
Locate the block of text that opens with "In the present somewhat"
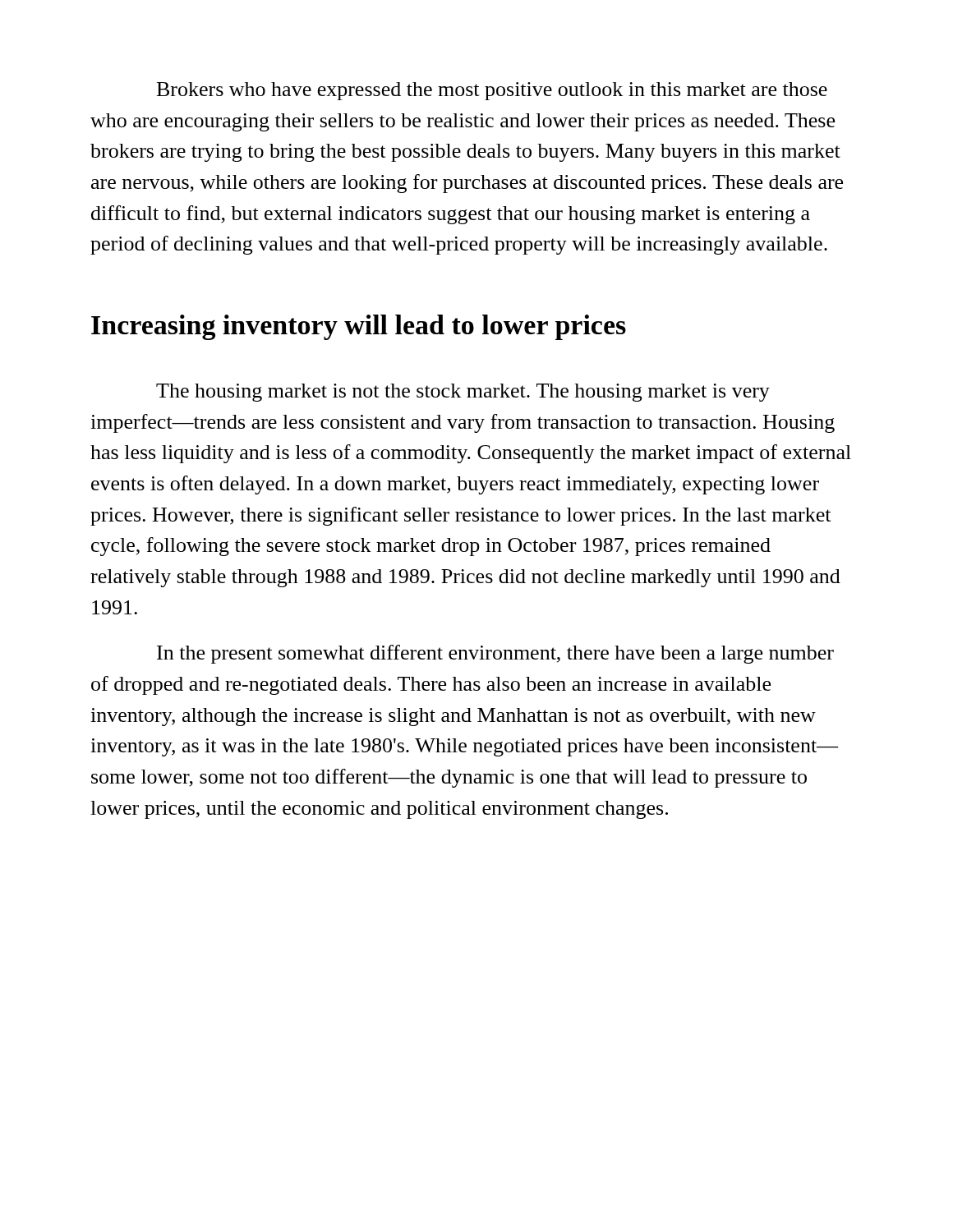click(x=472, y=731)
